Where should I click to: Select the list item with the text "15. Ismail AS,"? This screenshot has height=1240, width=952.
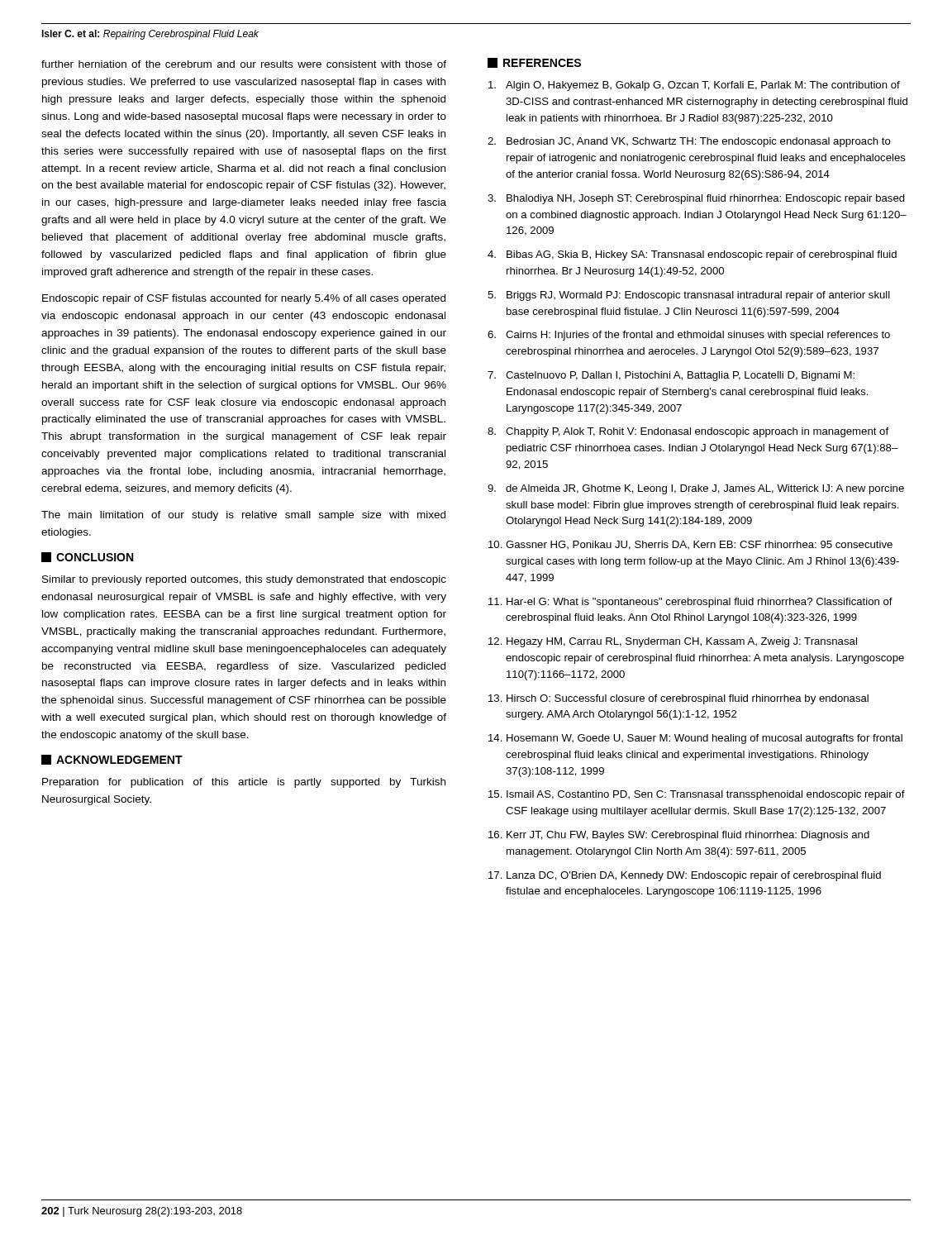point(698,803)
